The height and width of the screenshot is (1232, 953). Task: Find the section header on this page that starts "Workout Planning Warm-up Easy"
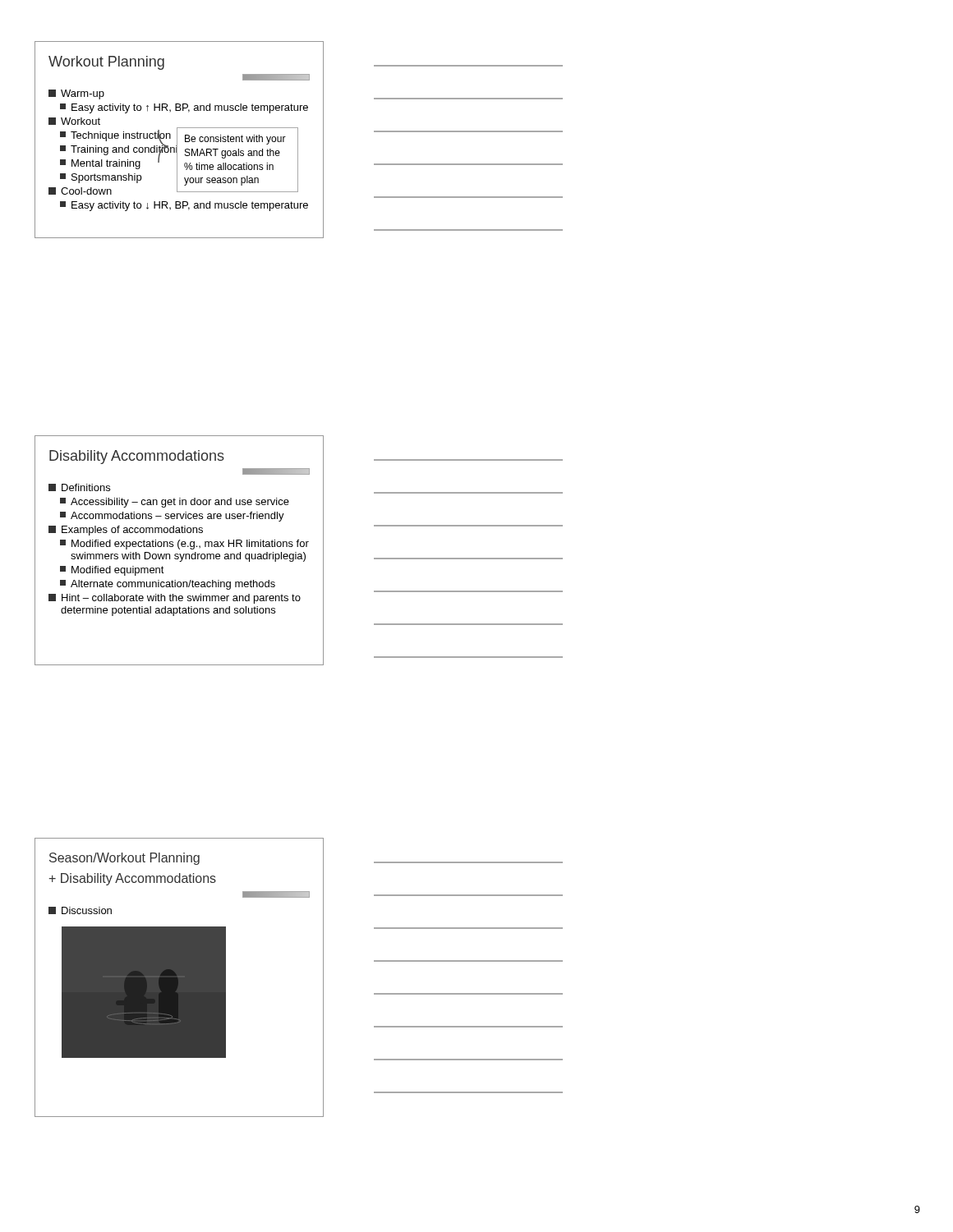(179, 132)
